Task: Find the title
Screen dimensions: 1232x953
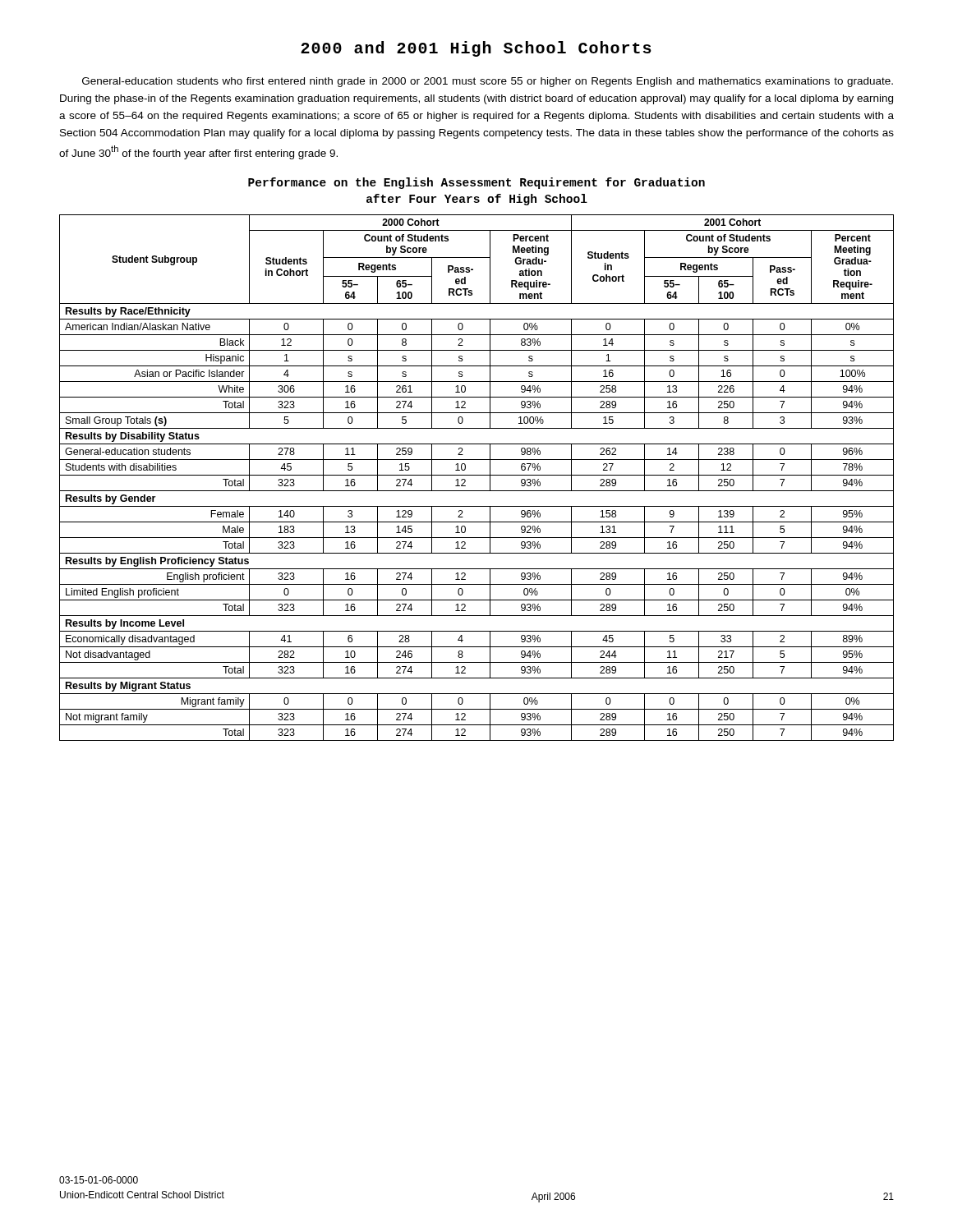Action: [476, 49]
